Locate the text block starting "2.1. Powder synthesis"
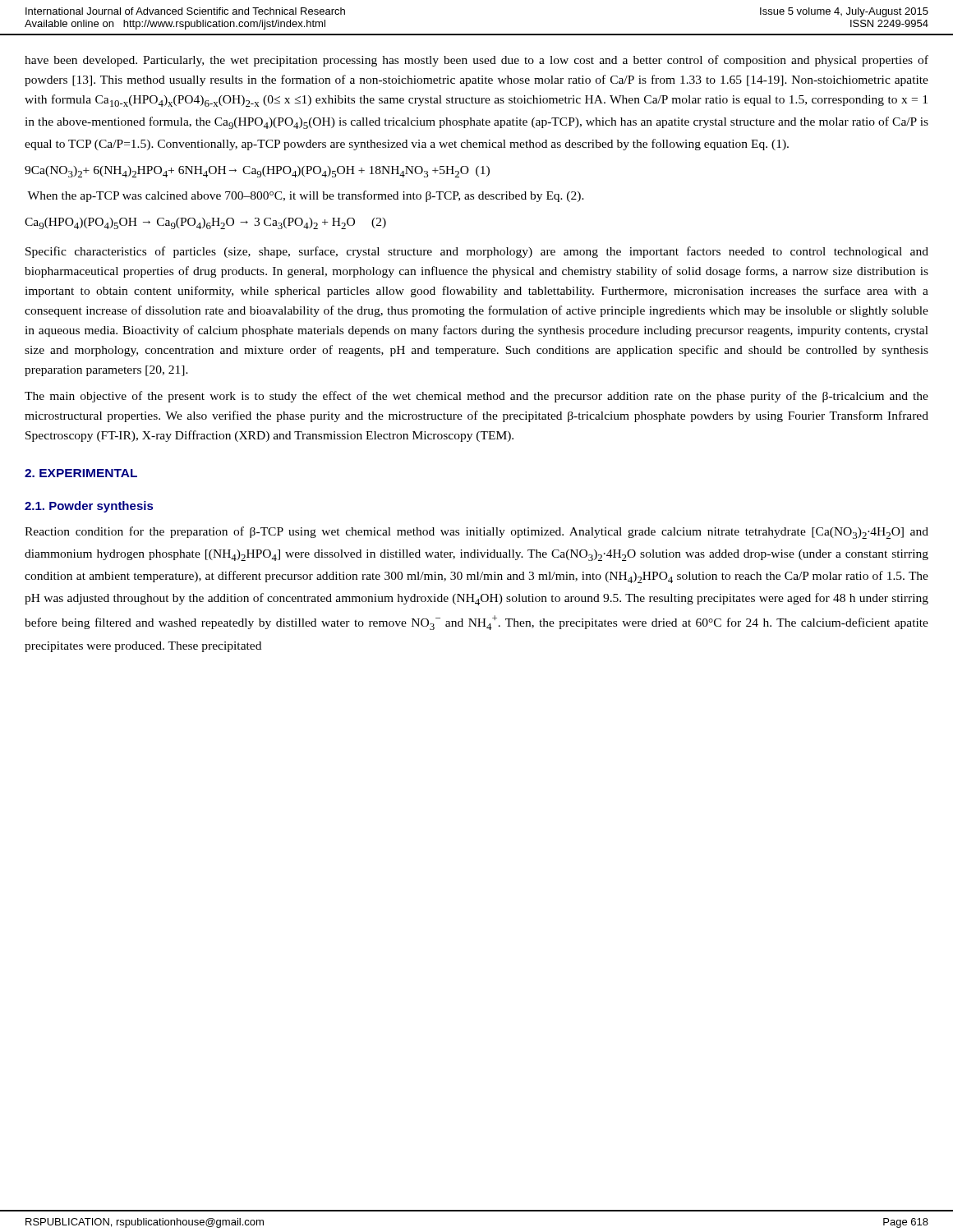 [x=89, y=505]
